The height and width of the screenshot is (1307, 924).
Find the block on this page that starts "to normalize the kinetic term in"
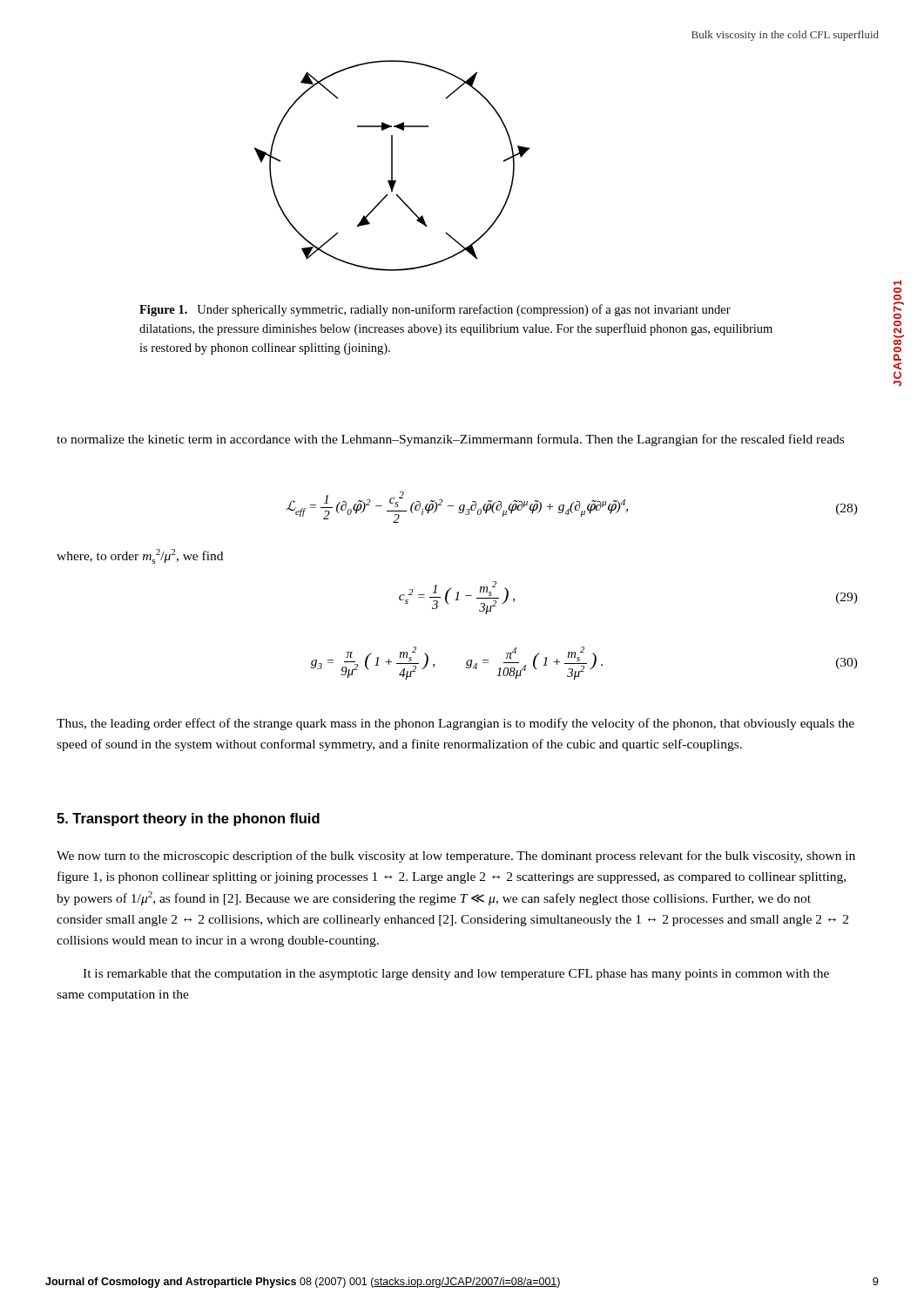(451, 439)
